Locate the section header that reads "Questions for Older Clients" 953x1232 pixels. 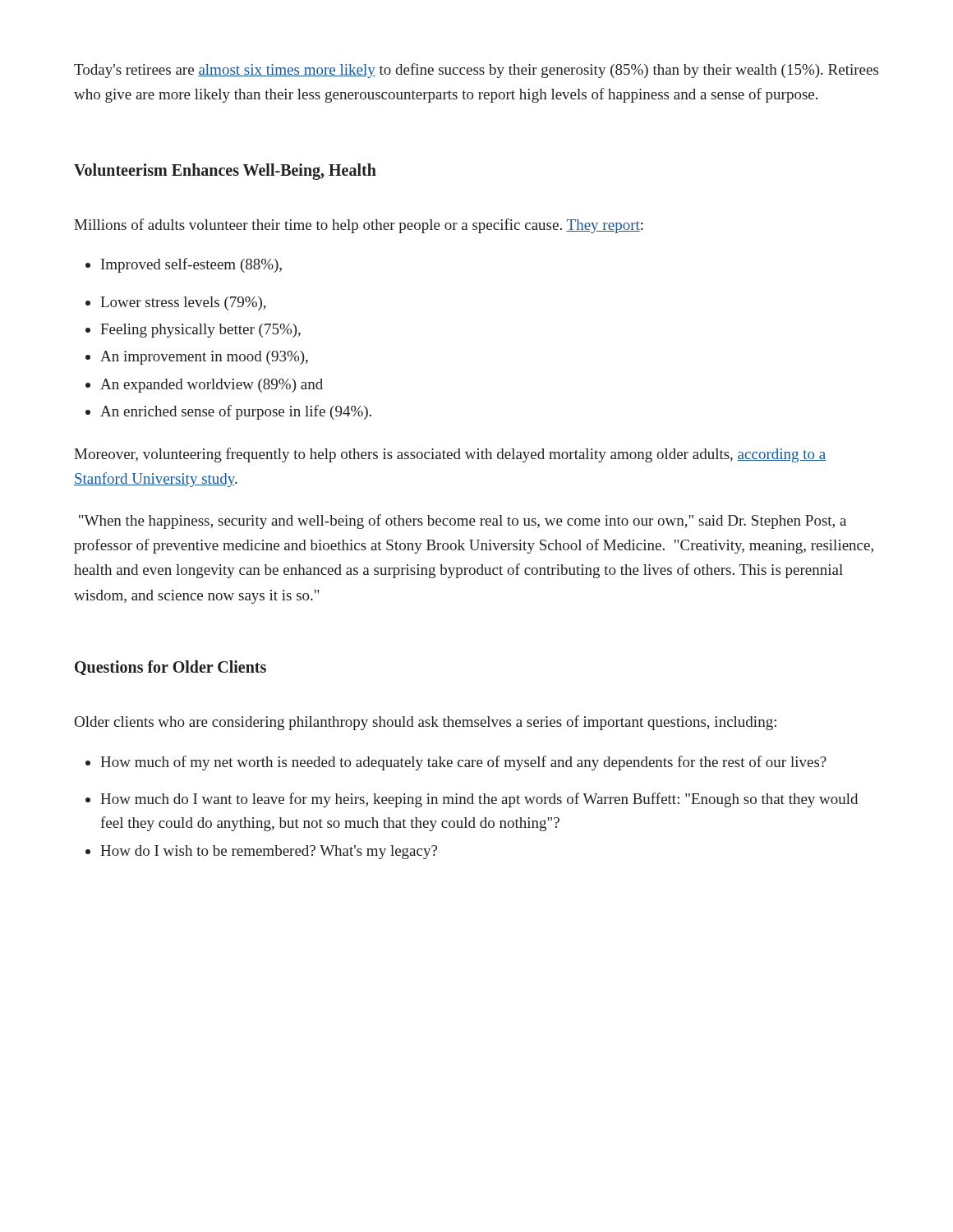(170, 667)
